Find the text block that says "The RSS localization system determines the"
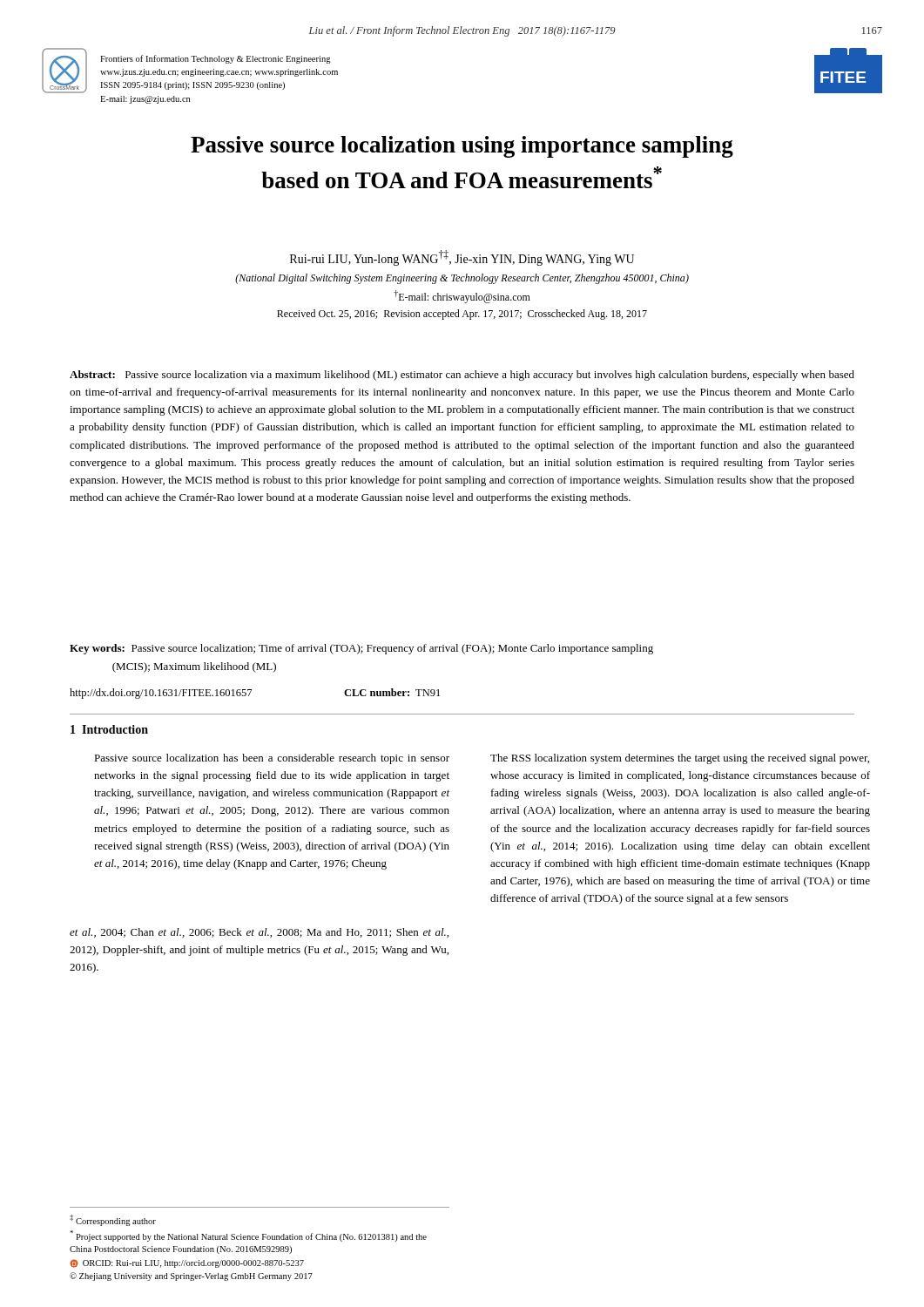 tap(680, 828)
